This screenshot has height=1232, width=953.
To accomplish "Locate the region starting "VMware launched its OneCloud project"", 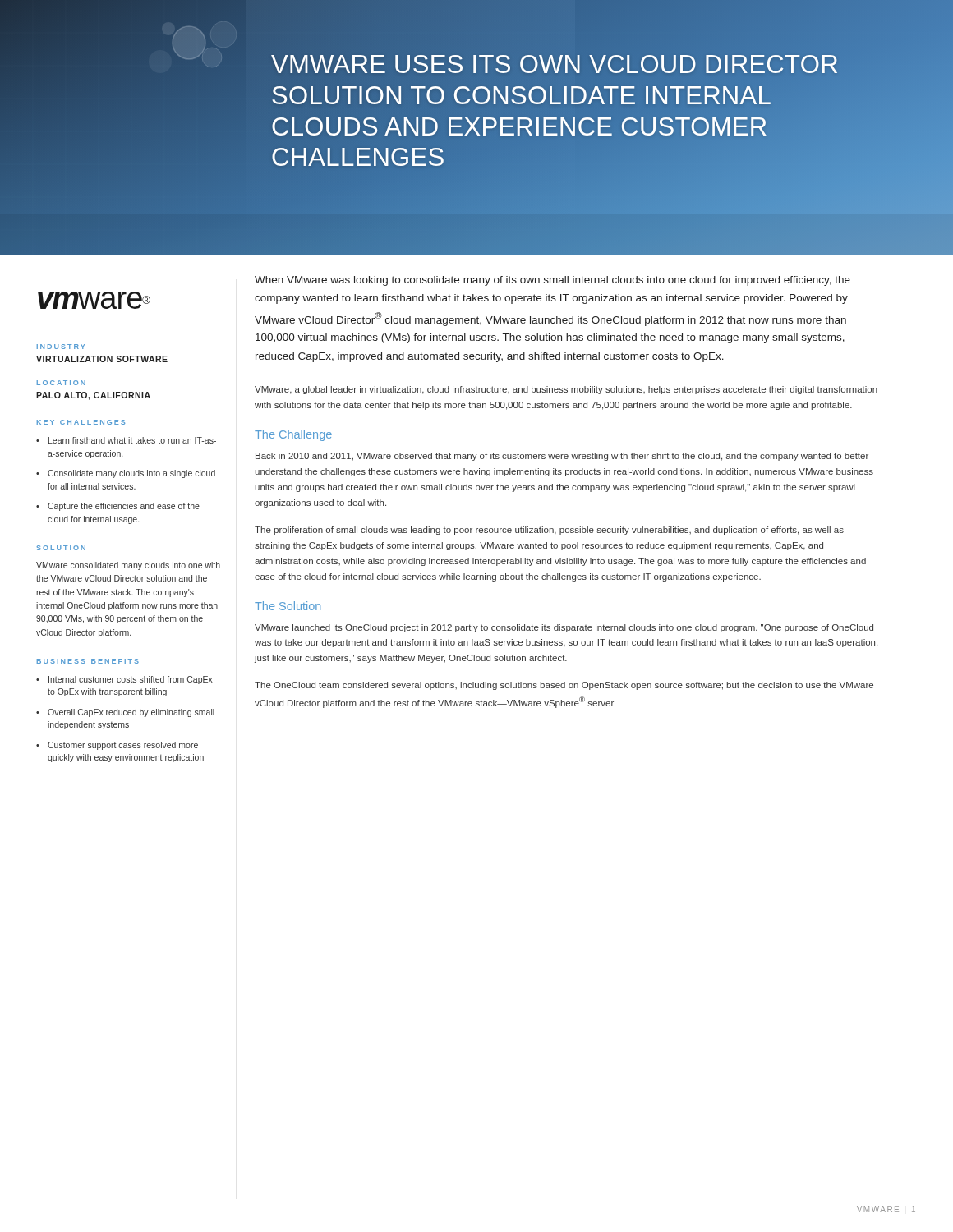I will 567,643.
